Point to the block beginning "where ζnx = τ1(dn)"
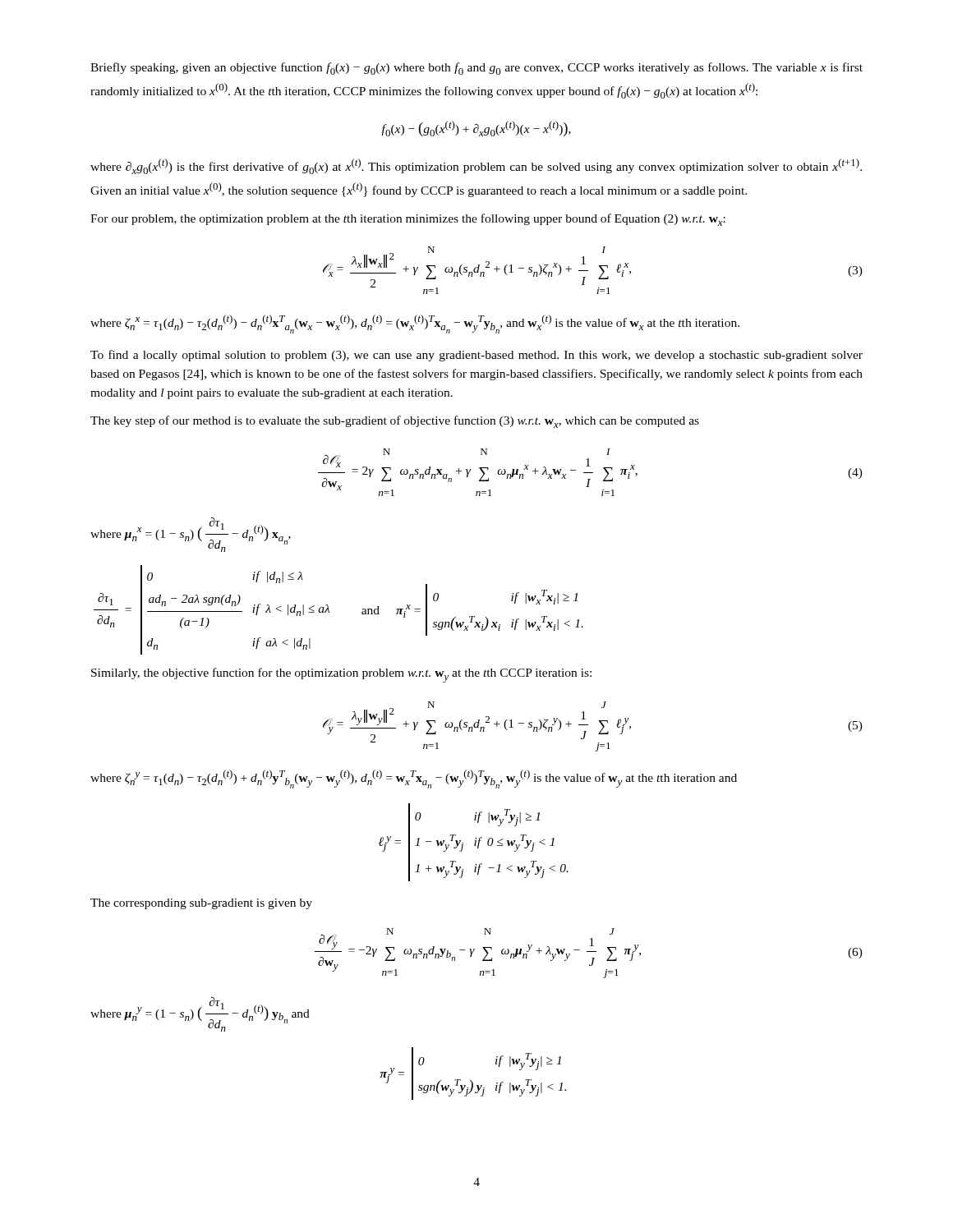Viewport: 953px width, 1232px height. point(476,324)
